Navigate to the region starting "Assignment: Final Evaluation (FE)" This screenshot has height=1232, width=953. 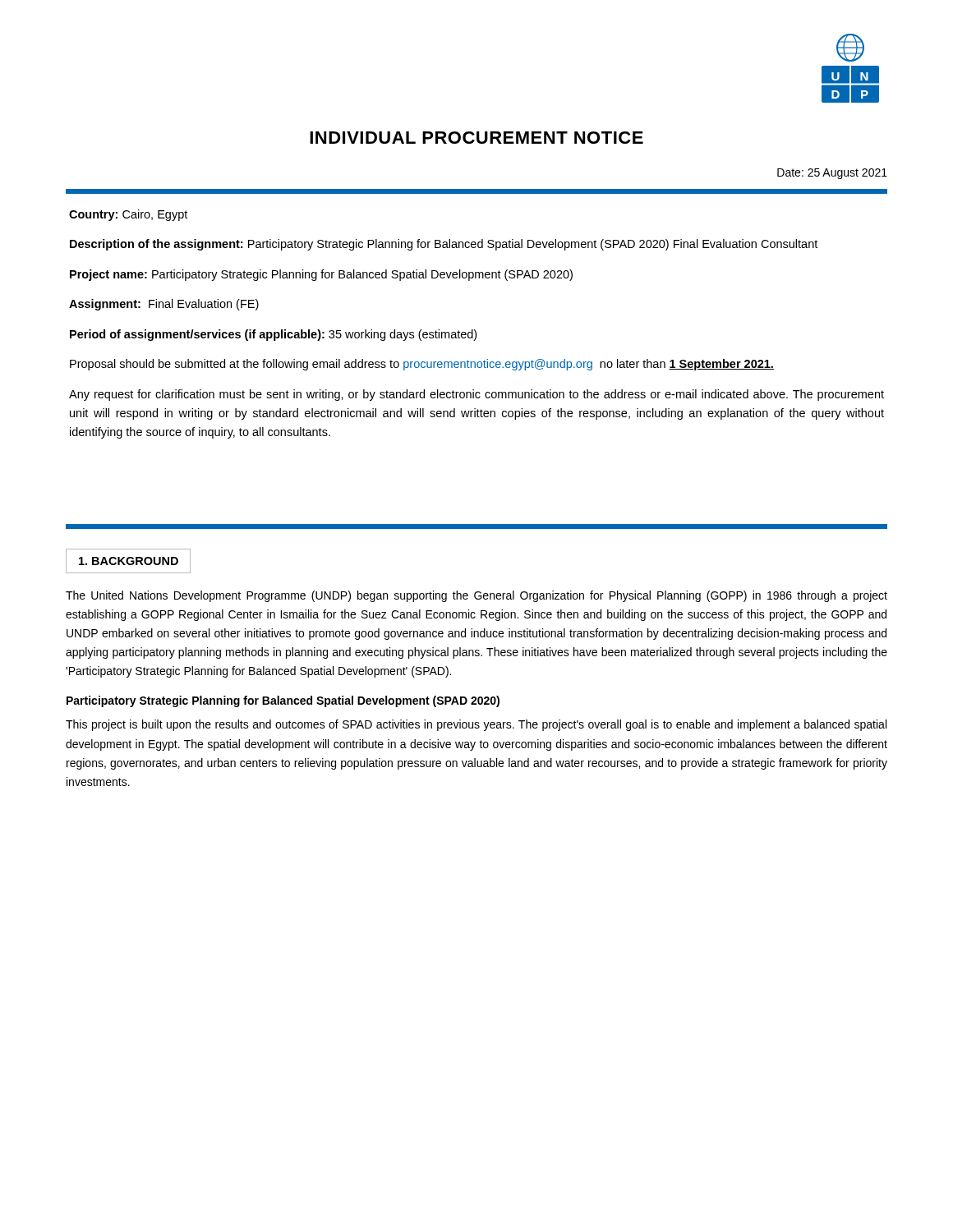[164, 304]
